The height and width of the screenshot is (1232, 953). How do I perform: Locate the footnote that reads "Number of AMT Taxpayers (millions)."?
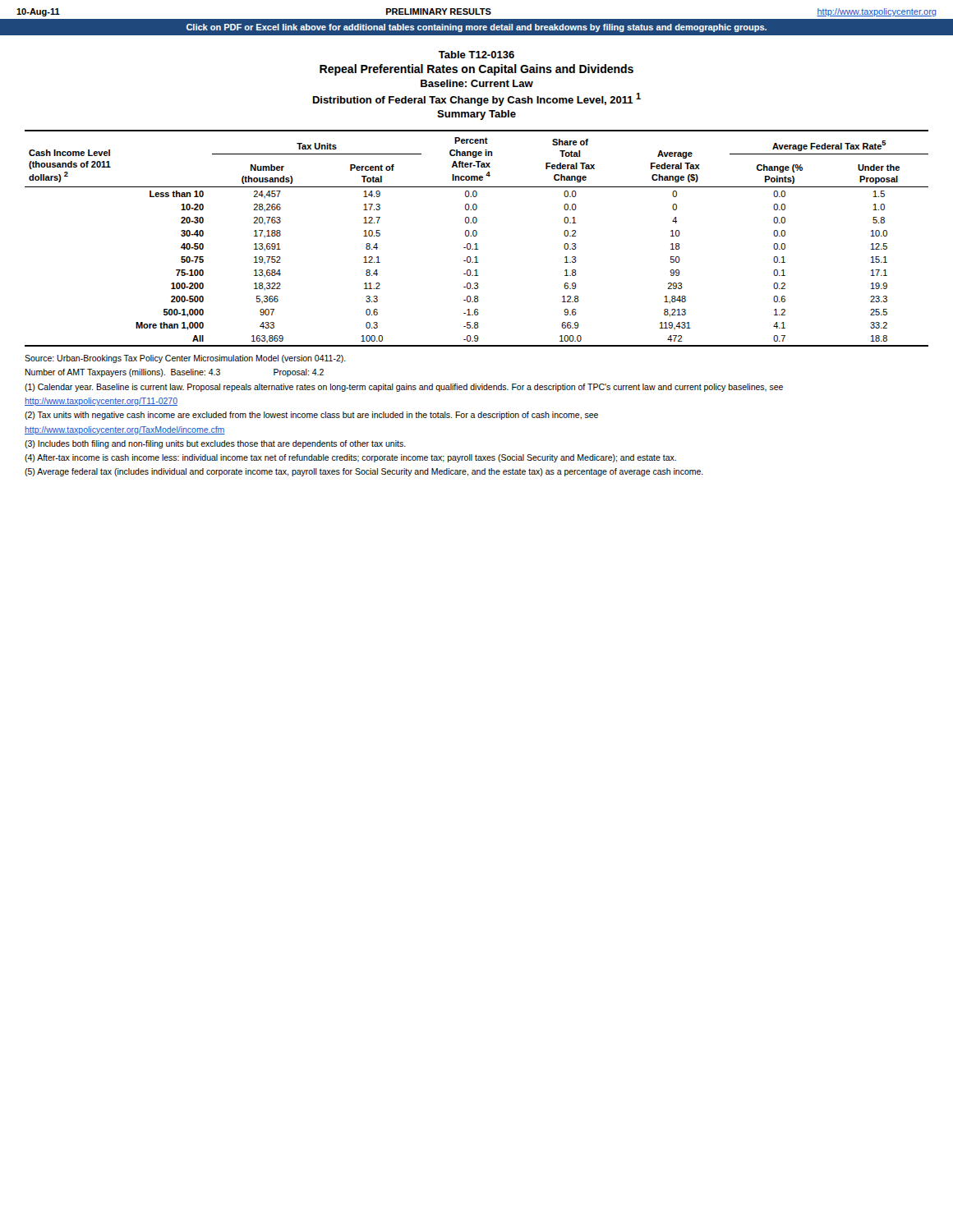[x=174, y=372]
